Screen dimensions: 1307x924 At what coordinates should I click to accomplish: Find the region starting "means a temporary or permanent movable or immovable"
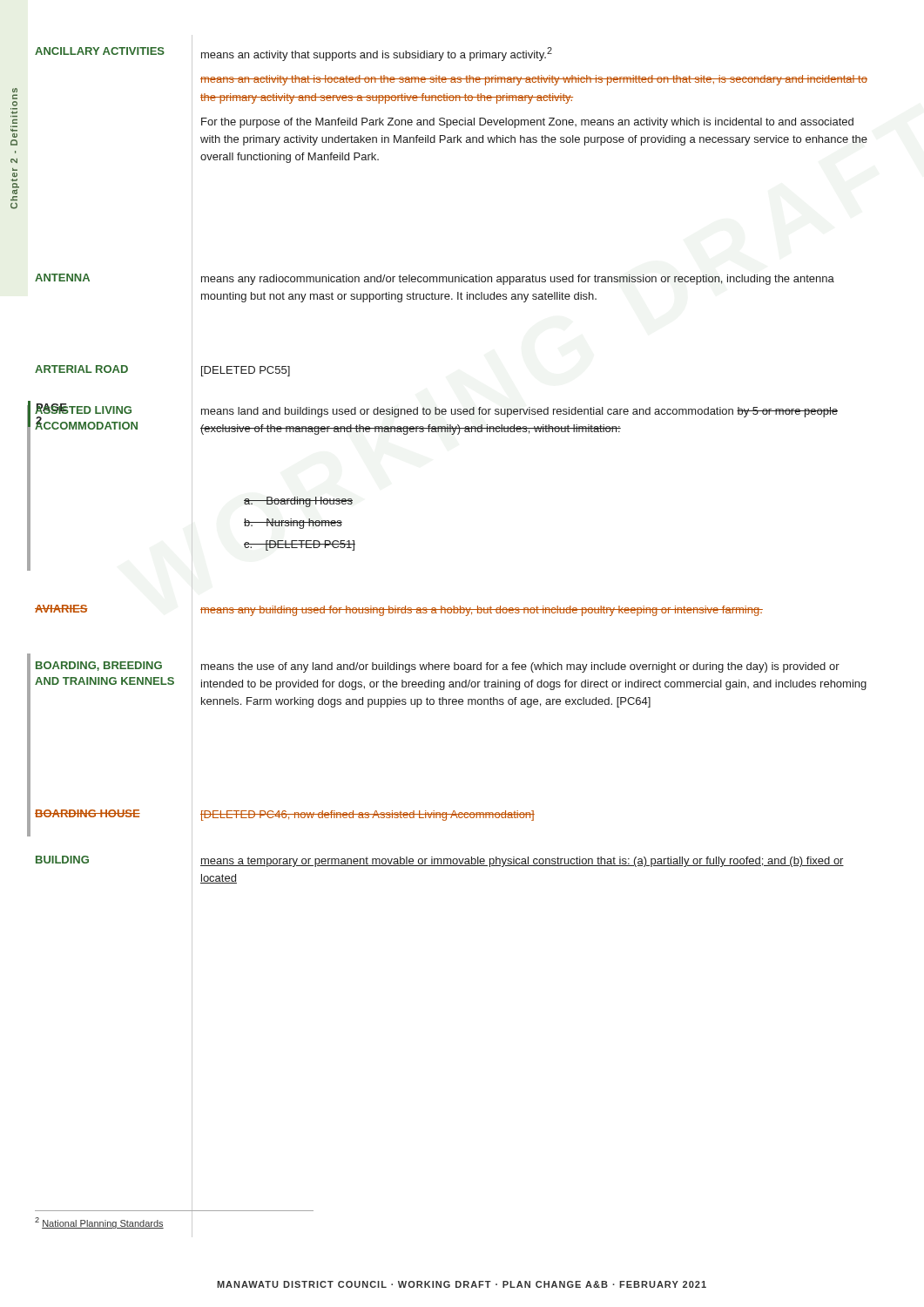(x=522, y=869)
